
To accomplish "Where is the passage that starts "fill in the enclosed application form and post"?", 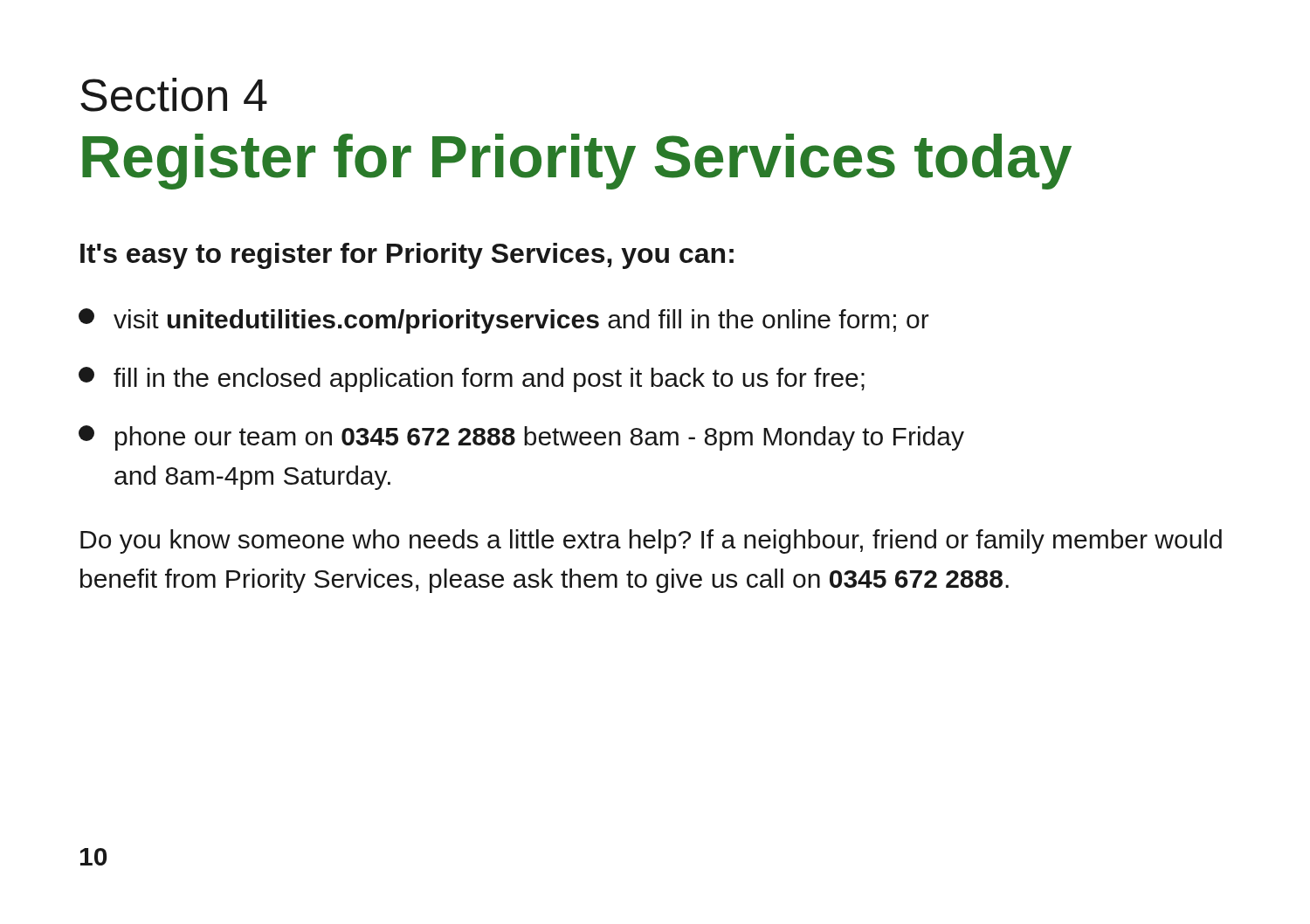I will pos(655,378).
